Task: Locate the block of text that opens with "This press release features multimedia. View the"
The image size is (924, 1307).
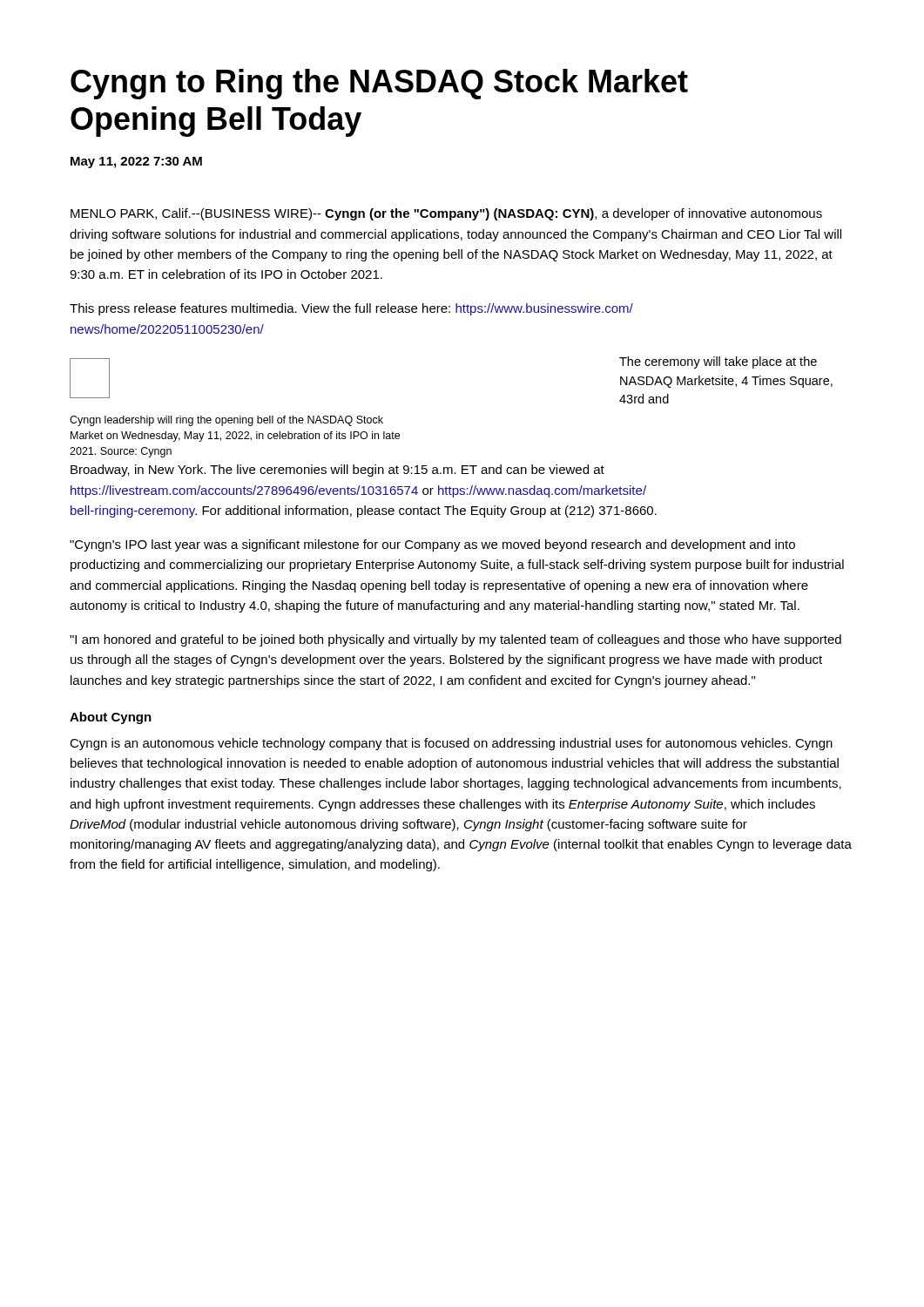Action: pyautogui.click(x=351, y=318)
